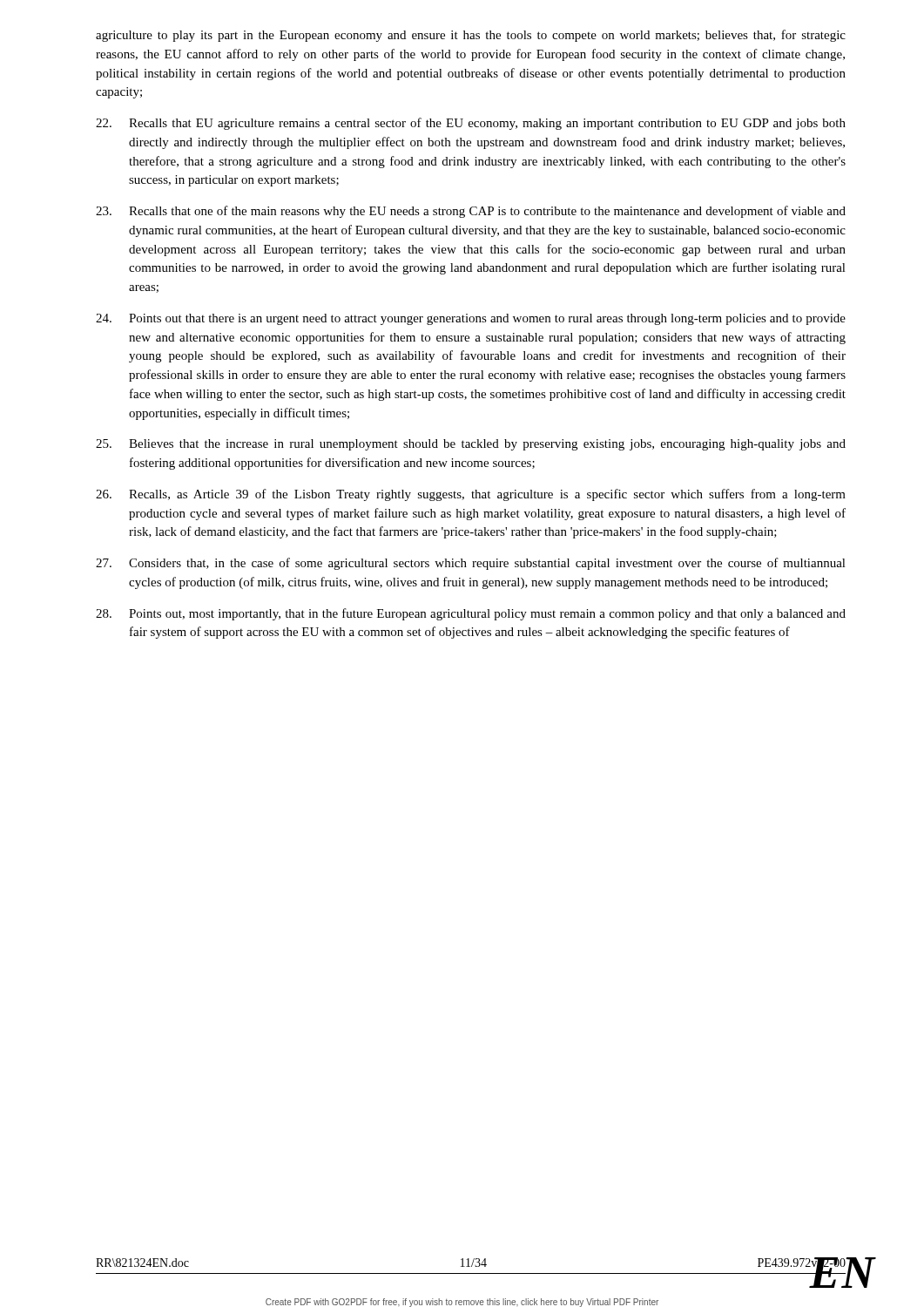Click on the element starting "23. Recalls that one of the main"
The height and width of the screenshot is (1307, 924).
click(471, 250)
